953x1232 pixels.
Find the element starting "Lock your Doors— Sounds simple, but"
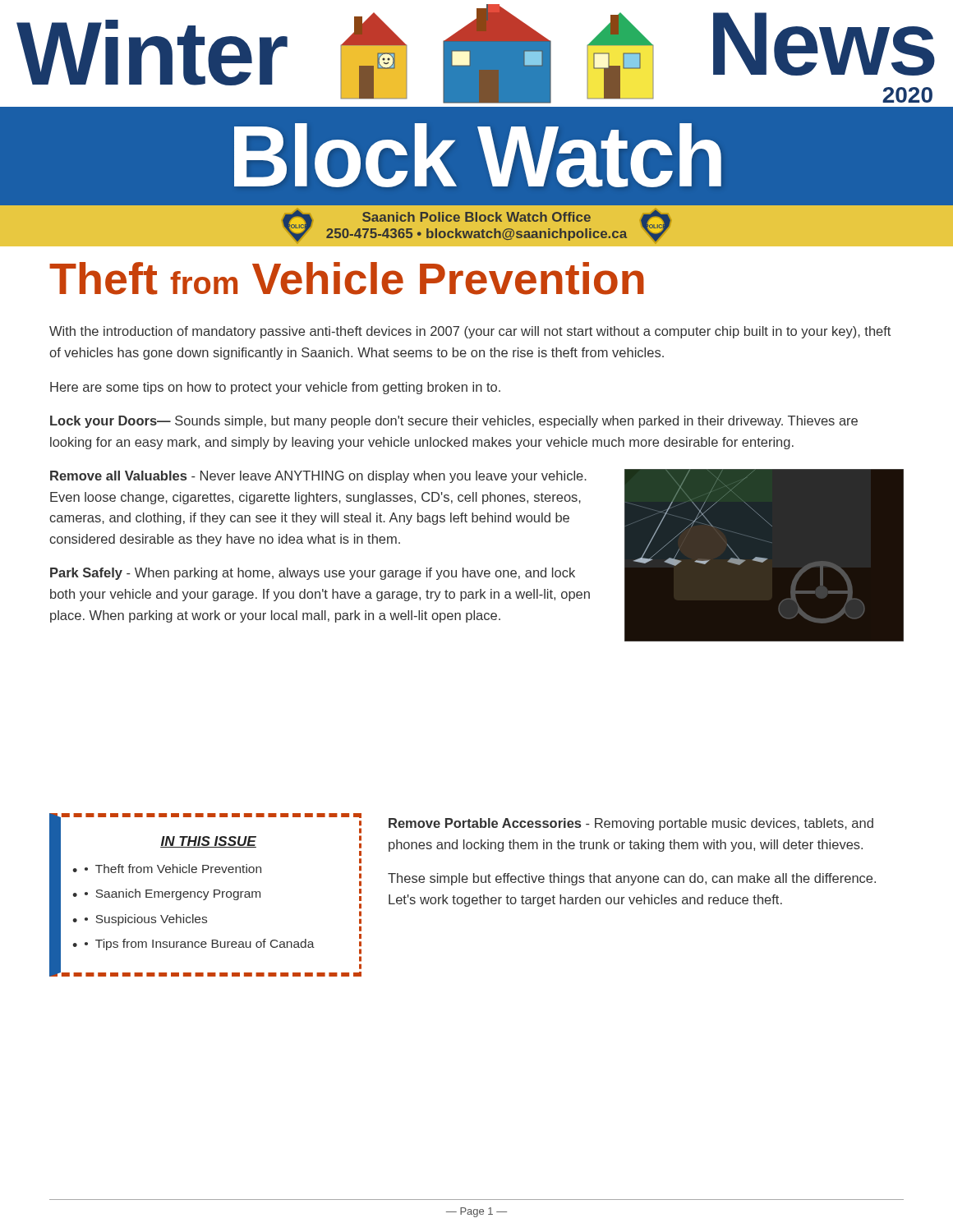(x=454, y=431)
